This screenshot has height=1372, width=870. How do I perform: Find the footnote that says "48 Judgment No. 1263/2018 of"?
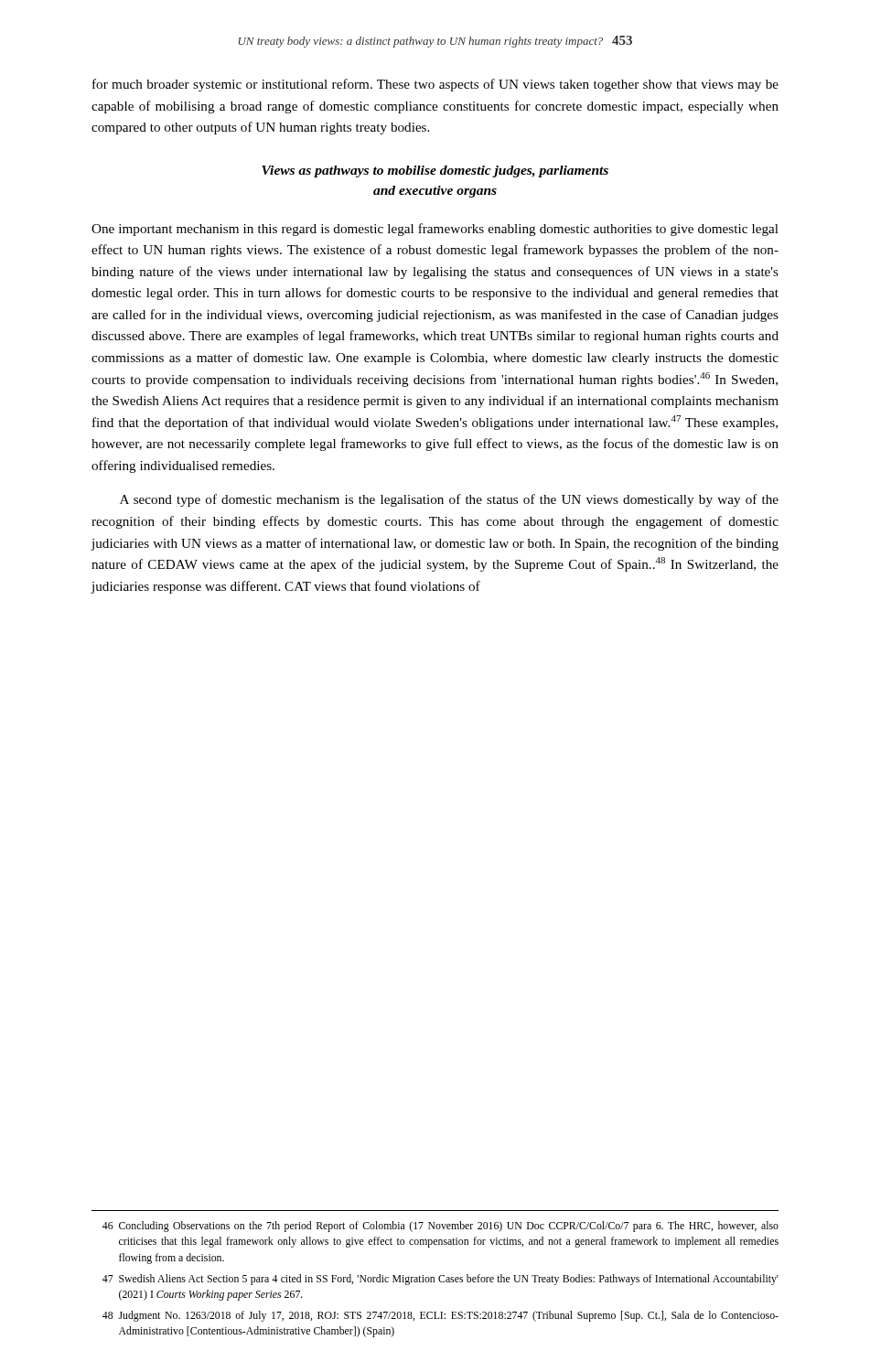(x=435, y=1323)
